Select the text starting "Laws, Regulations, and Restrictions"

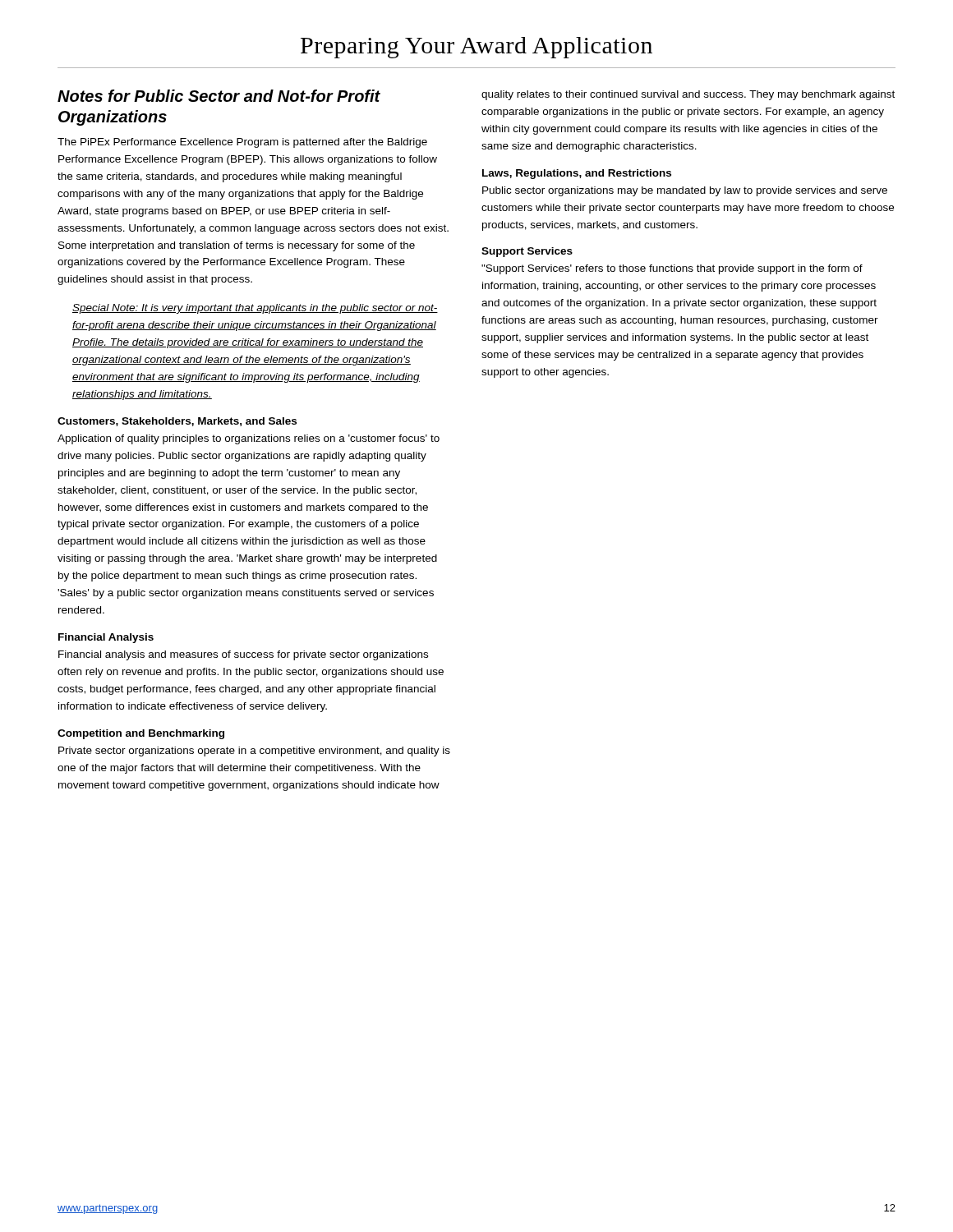click(x=577, y=173)
